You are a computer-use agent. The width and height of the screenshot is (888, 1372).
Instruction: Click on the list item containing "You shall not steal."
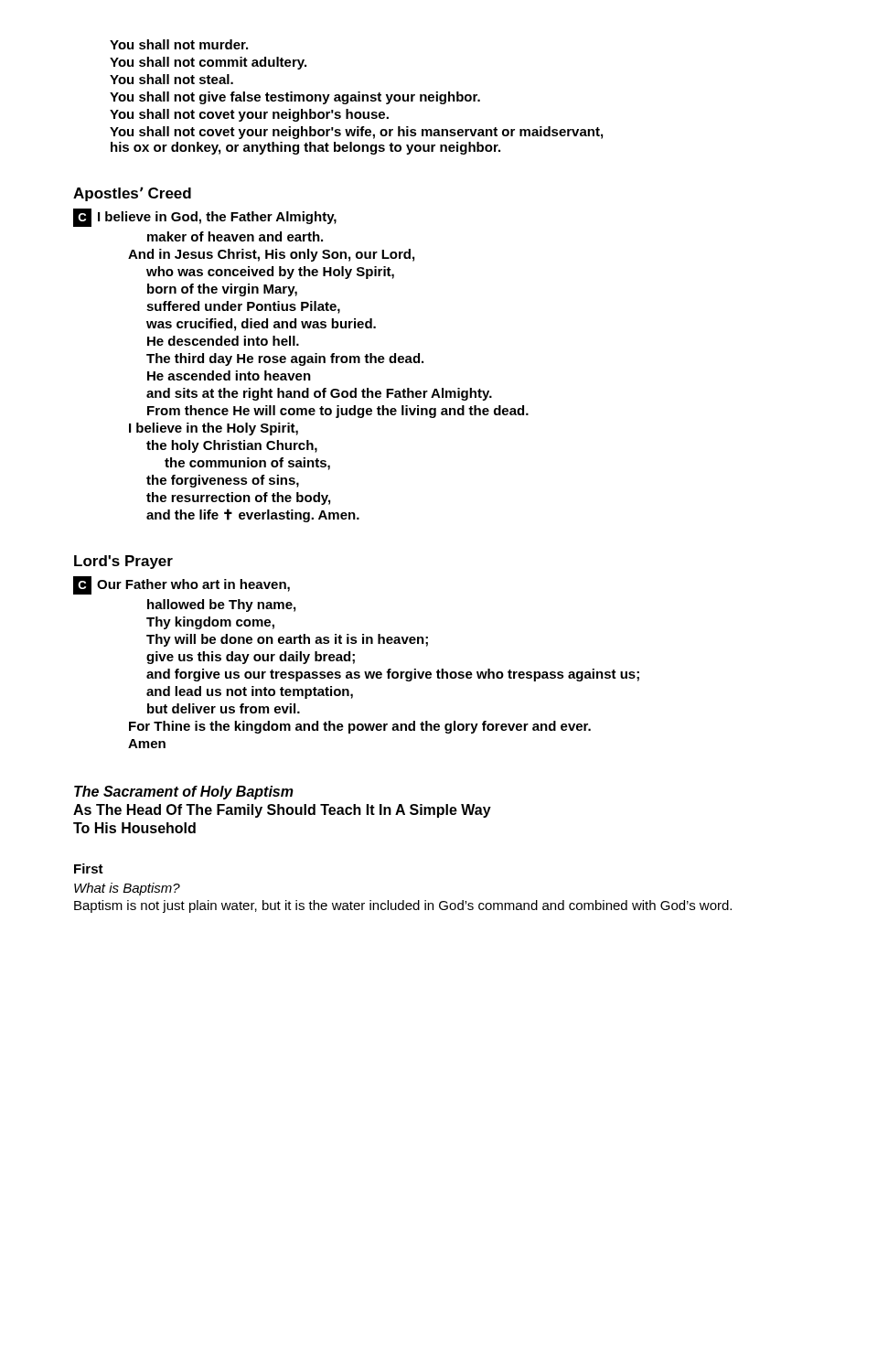[172, 79]
